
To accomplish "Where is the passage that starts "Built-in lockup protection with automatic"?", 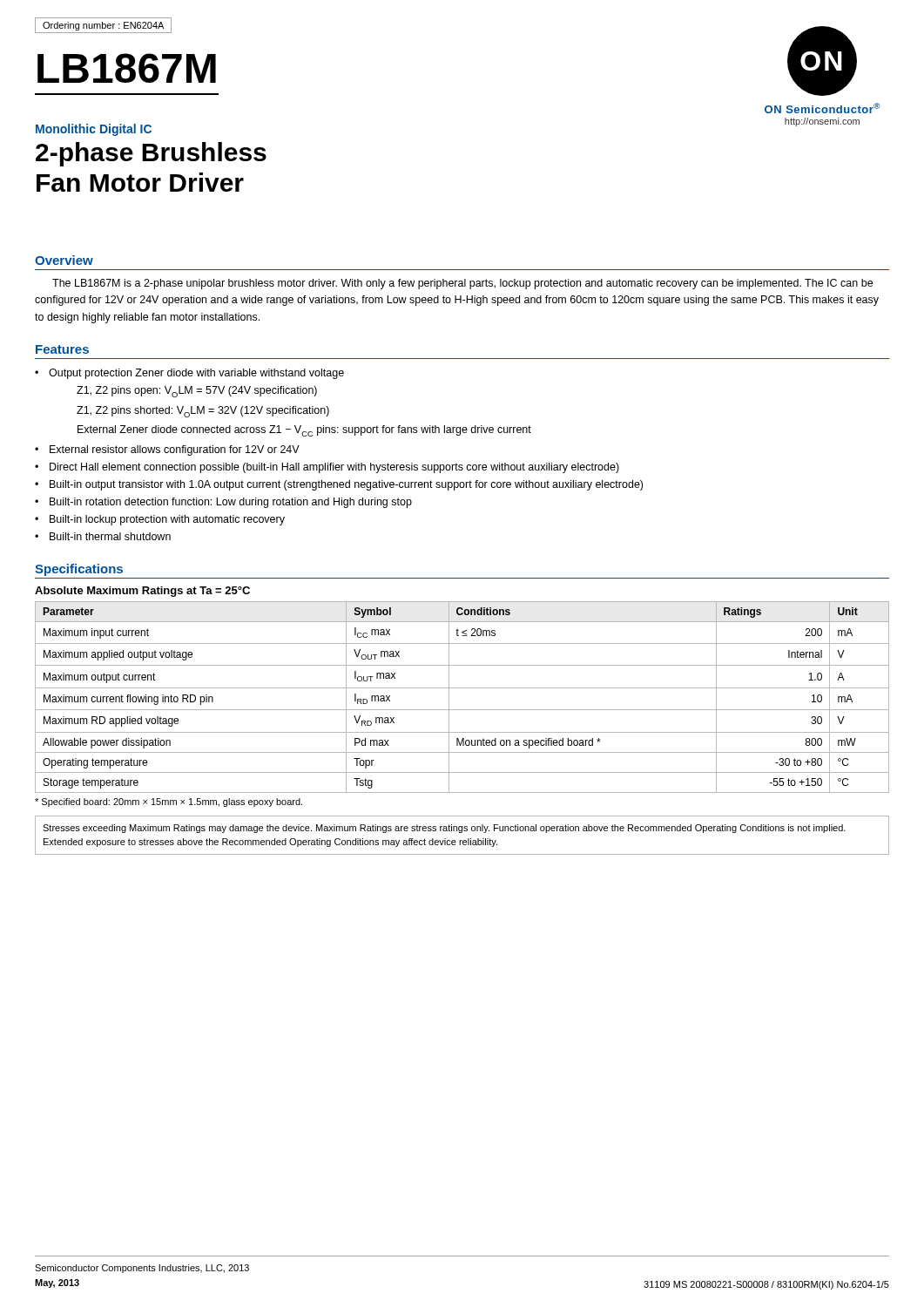I will pyautogui.click(x=167, y=519).
